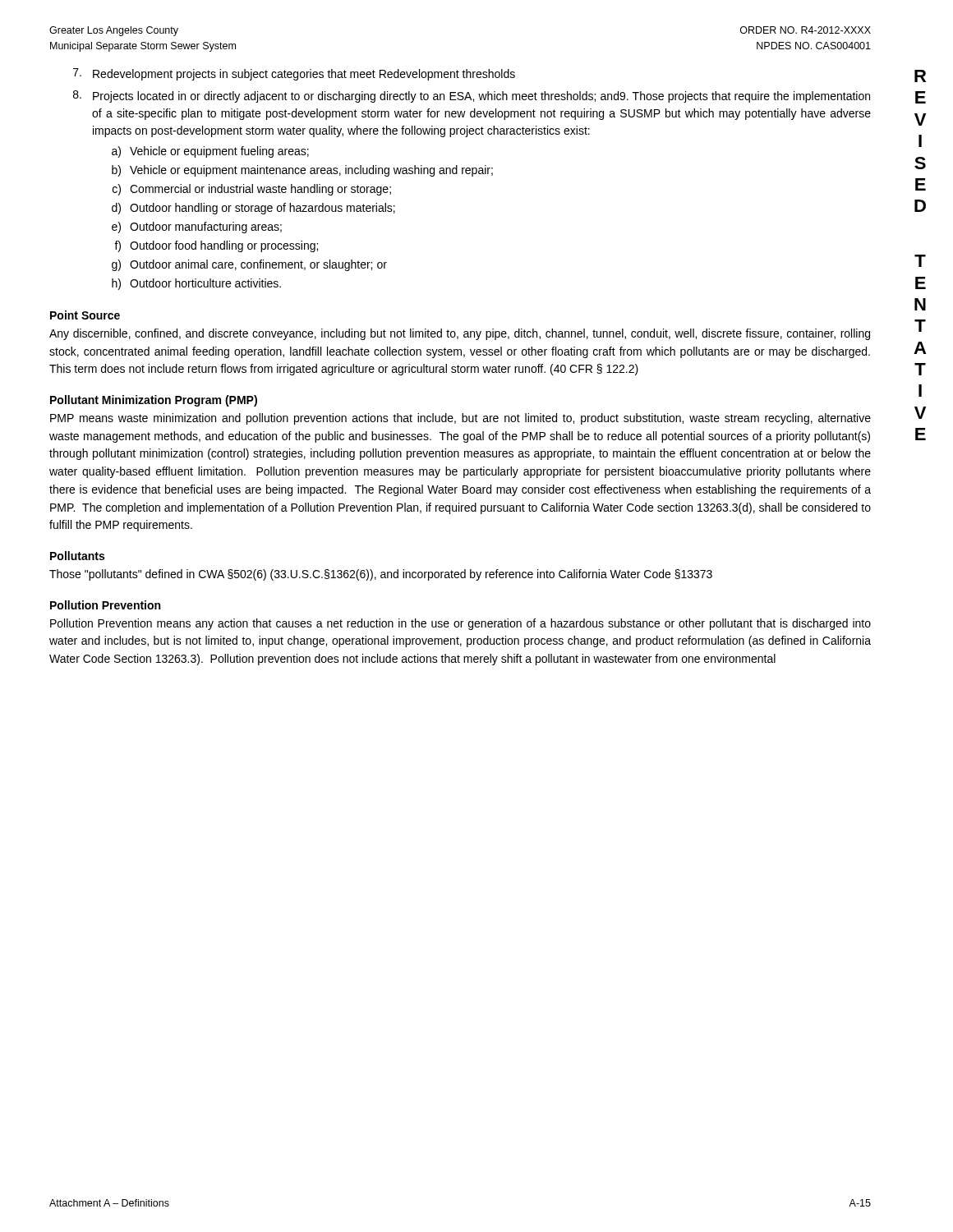Viewport: 953px width, 1232px height.
Task: Select the list item with the text "8. Projects located in"
Action: [x=472, y=97]
